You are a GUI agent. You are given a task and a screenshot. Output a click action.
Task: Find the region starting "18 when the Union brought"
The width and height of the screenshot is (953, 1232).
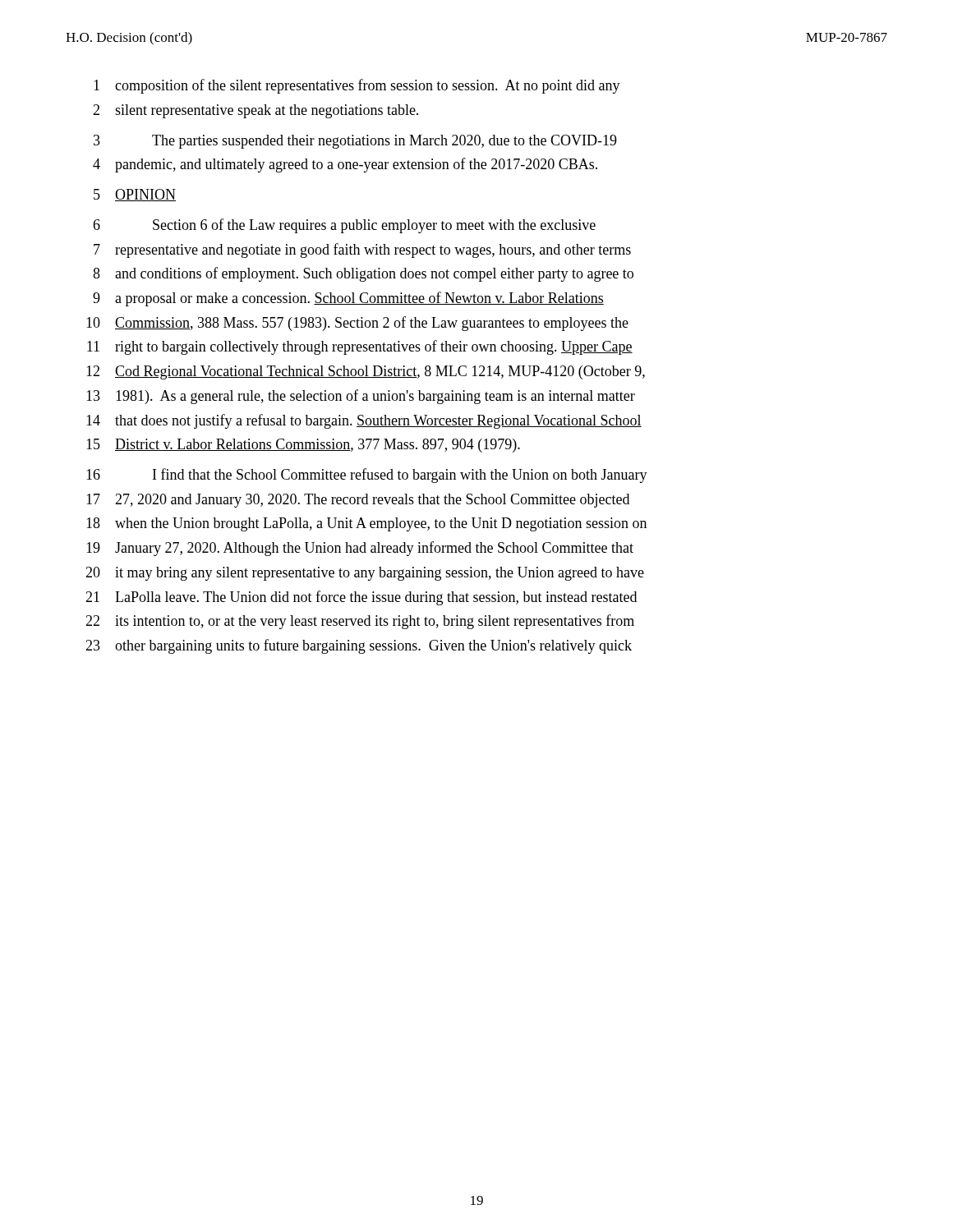tap(476, 524)
